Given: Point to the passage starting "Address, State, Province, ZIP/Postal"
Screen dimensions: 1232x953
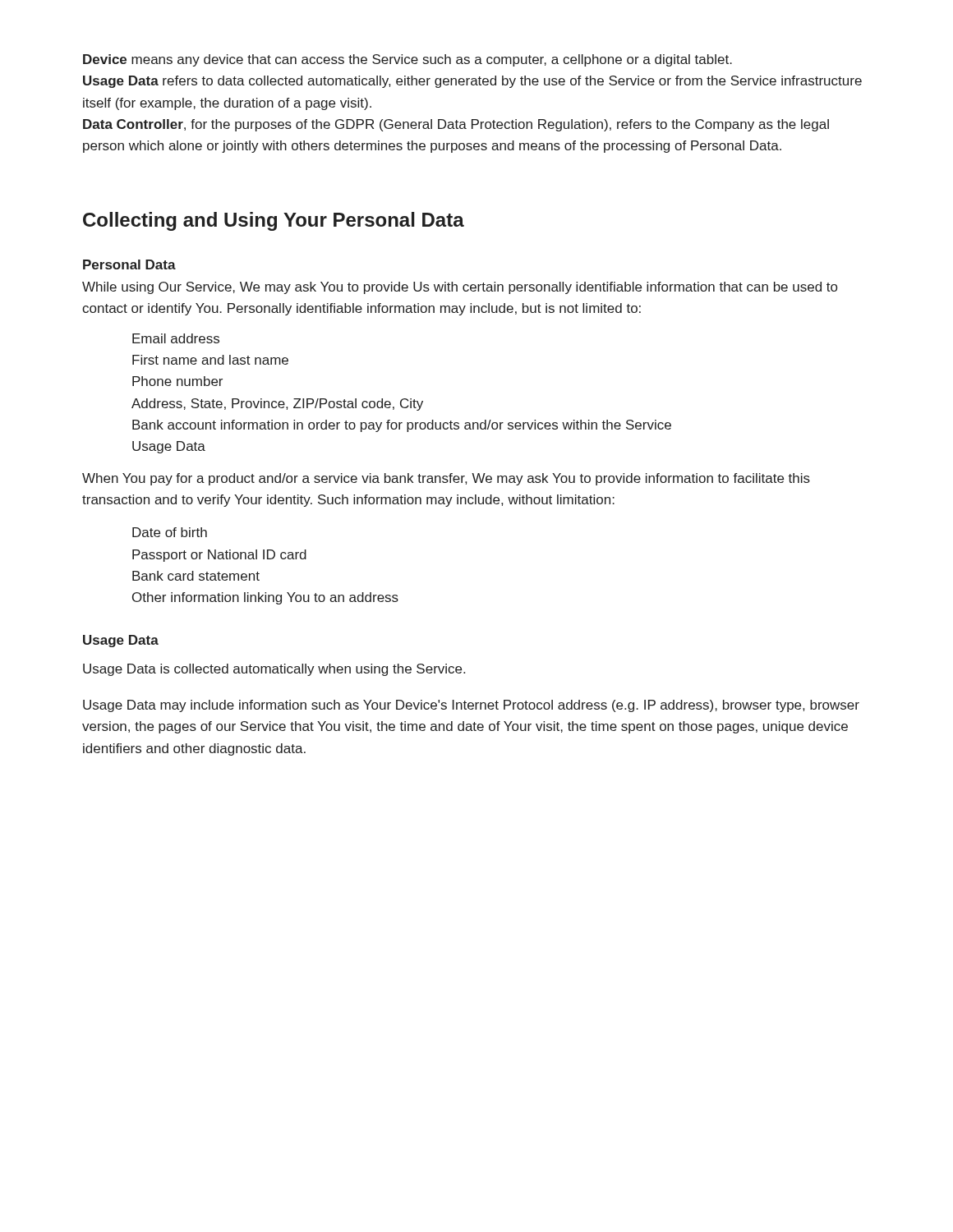Looking at the screenshot, I should click(277, 403).
